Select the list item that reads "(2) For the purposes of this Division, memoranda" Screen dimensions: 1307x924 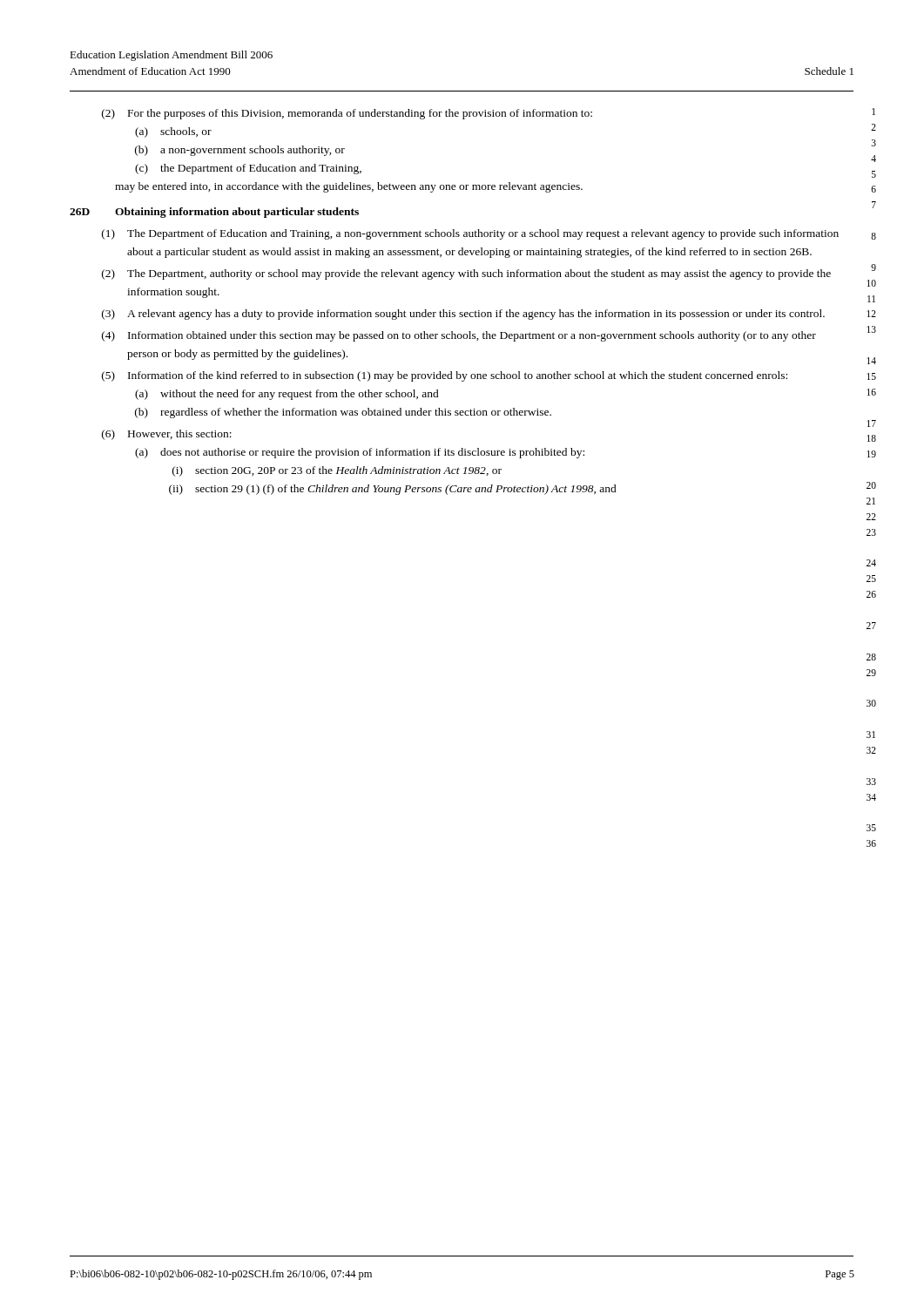click(x=458, y=114)
